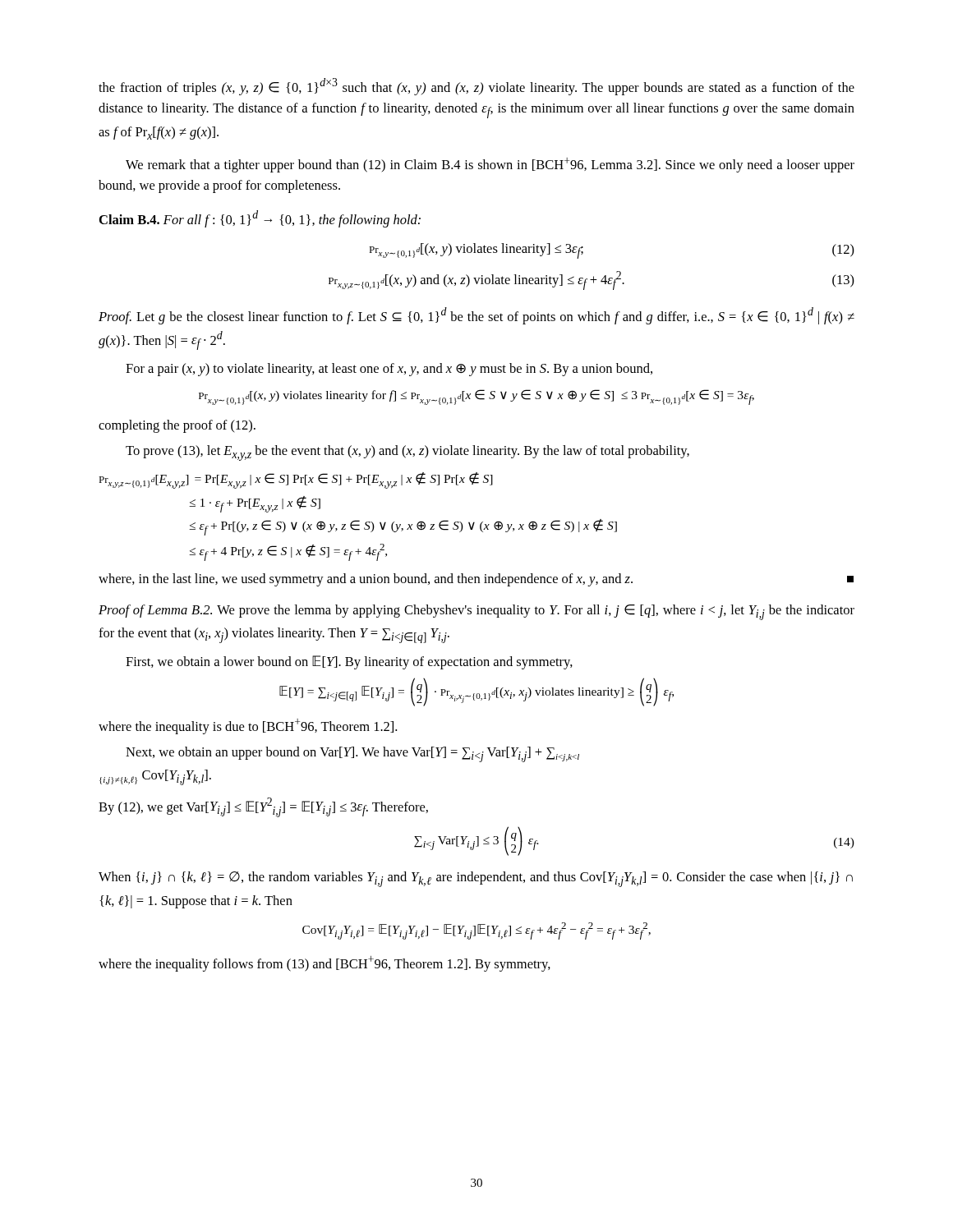Select the text block containing "Proof of Lemma B.2. We"
The width and height of the screenshot is (953, 1232).
click(x=476, y=623)
